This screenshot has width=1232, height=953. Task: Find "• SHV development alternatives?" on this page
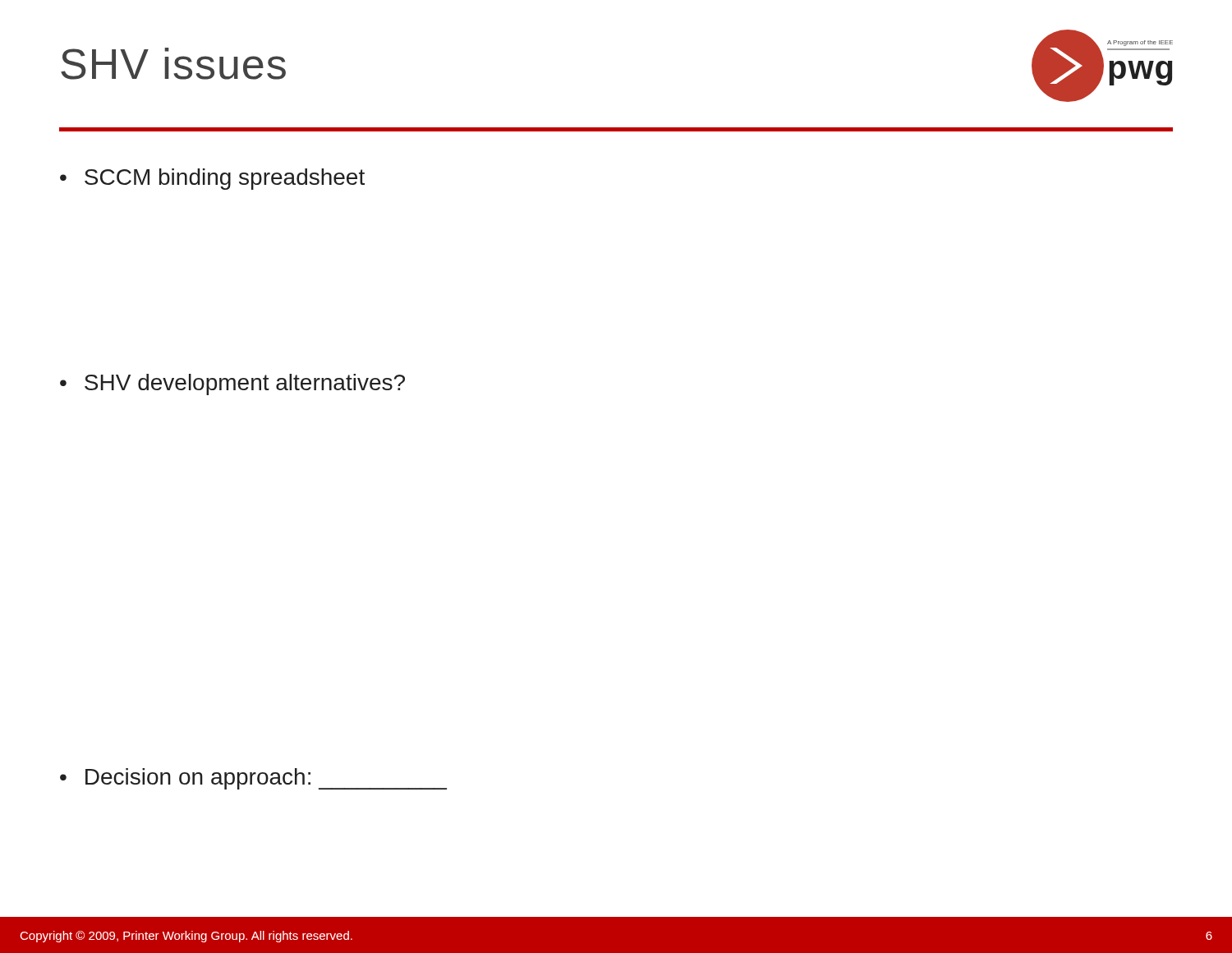tap(232, 383)
